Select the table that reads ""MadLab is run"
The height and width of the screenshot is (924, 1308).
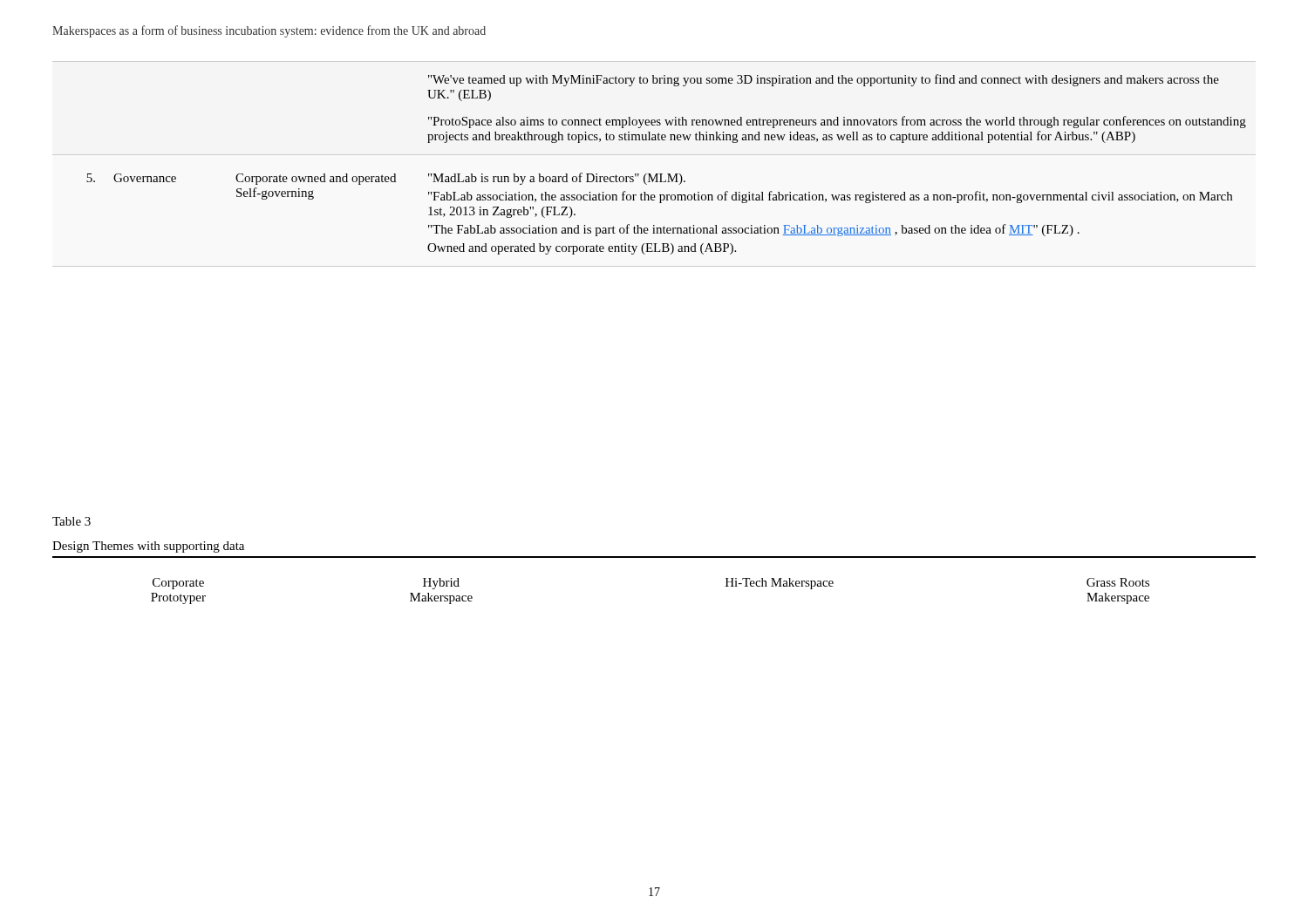[654, 164]
